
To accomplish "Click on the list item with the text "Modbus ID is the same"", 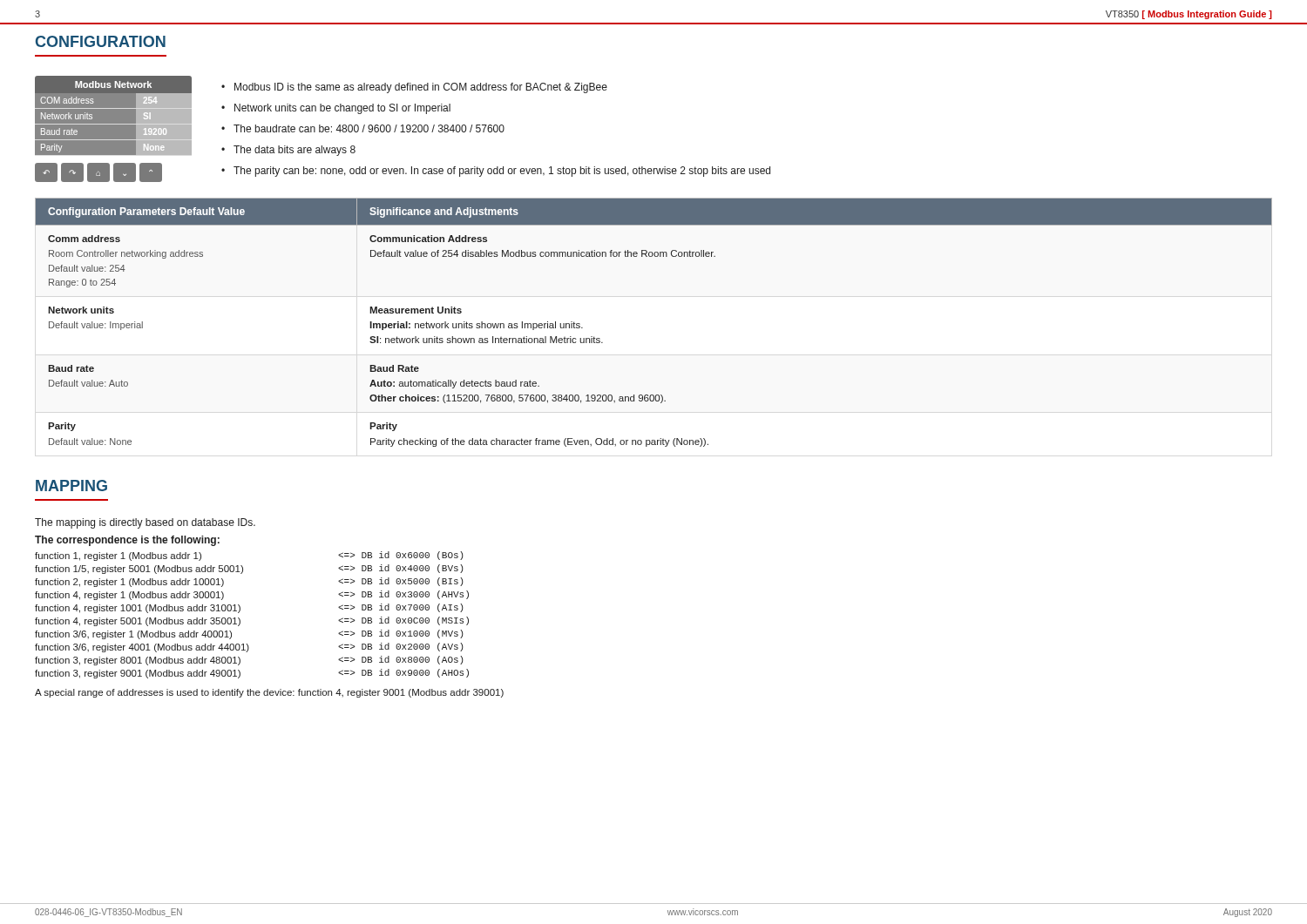I will 420,87.
